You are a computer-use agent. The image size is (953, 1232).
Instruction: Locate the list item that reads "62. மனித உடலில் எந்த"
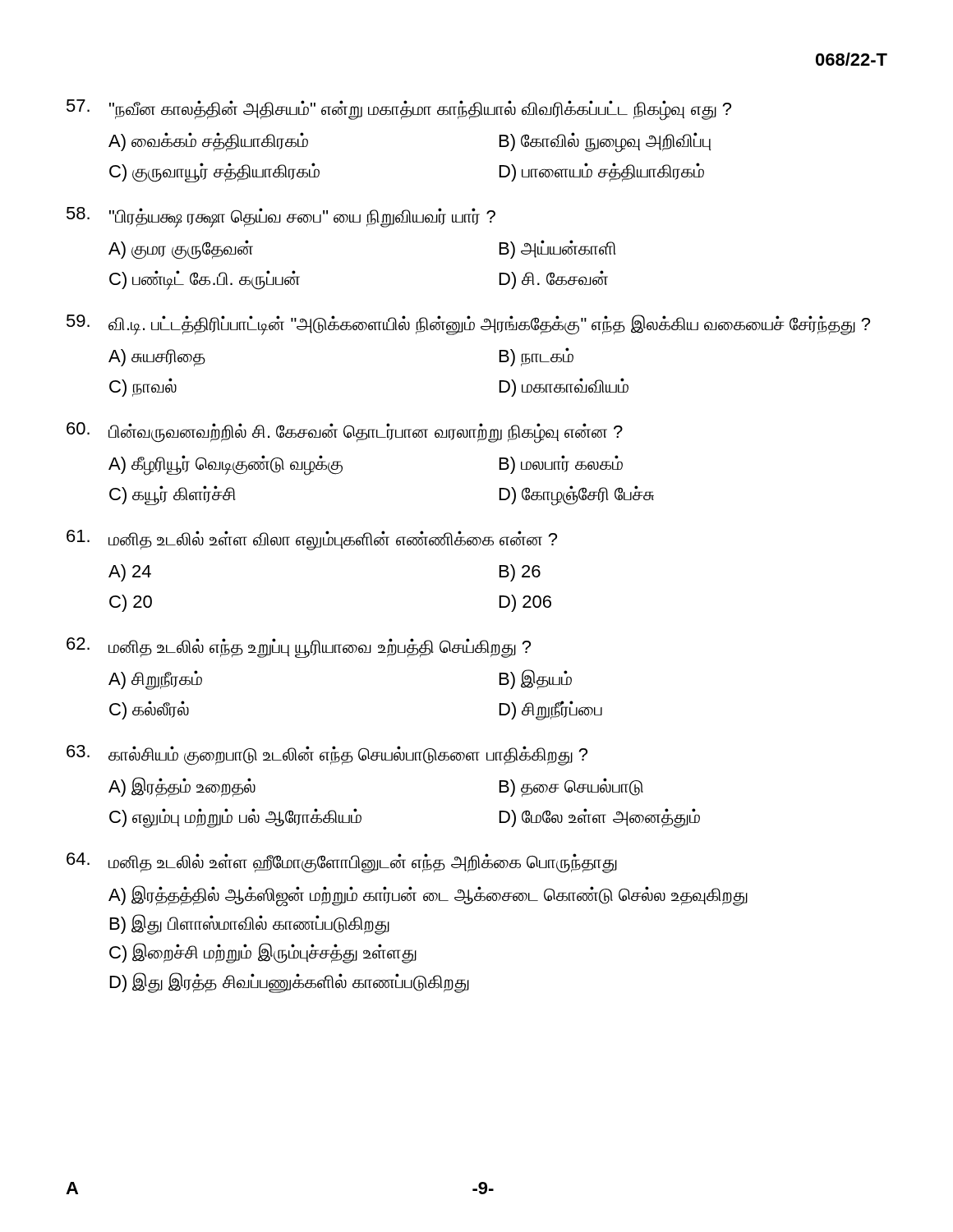[x=299, y=648]
